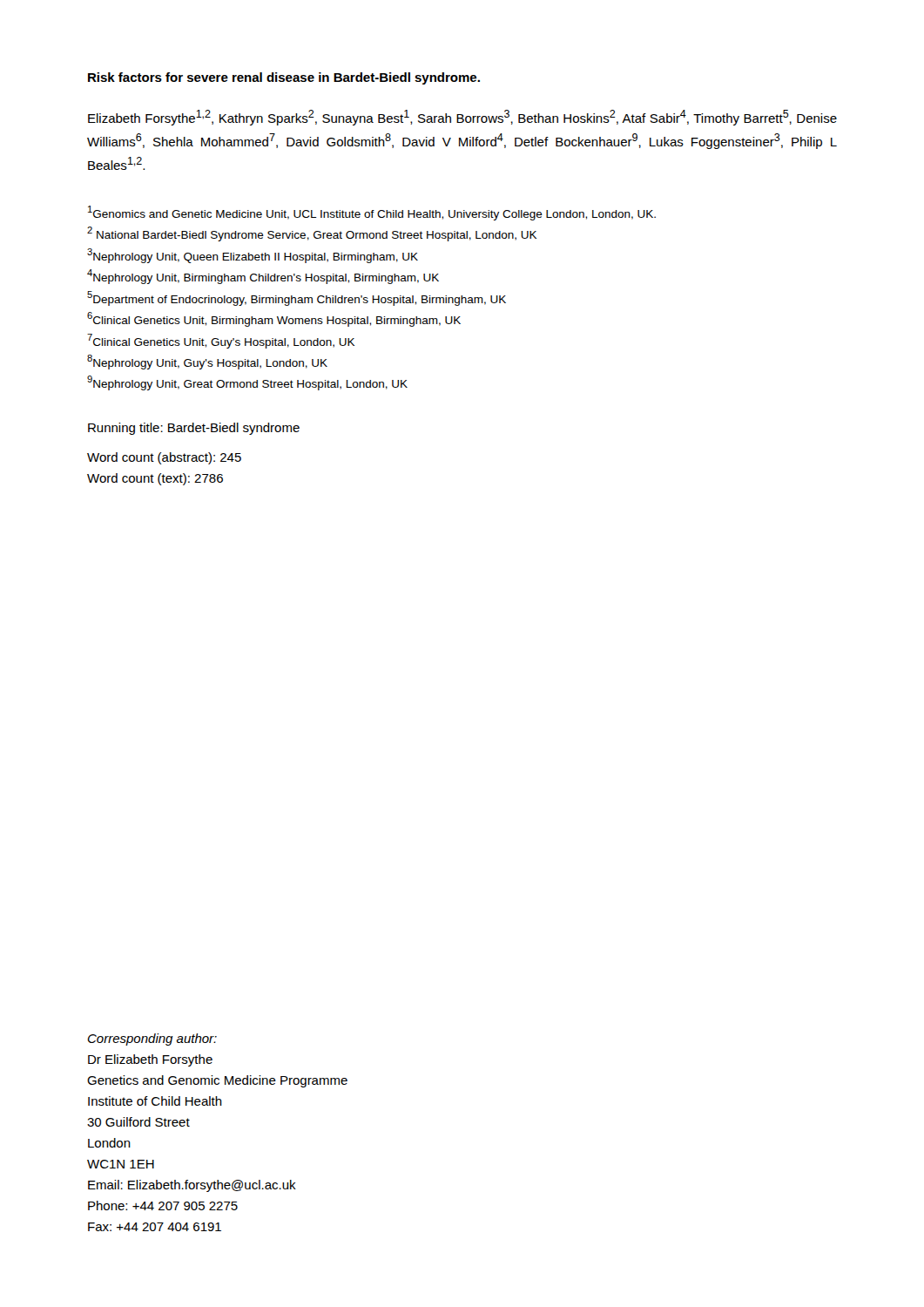The image size is (924, 1307).
Task: Point to the text block starting "Word count (abstract): 245 Word count (text):"
Action: [x=164, y=467]
